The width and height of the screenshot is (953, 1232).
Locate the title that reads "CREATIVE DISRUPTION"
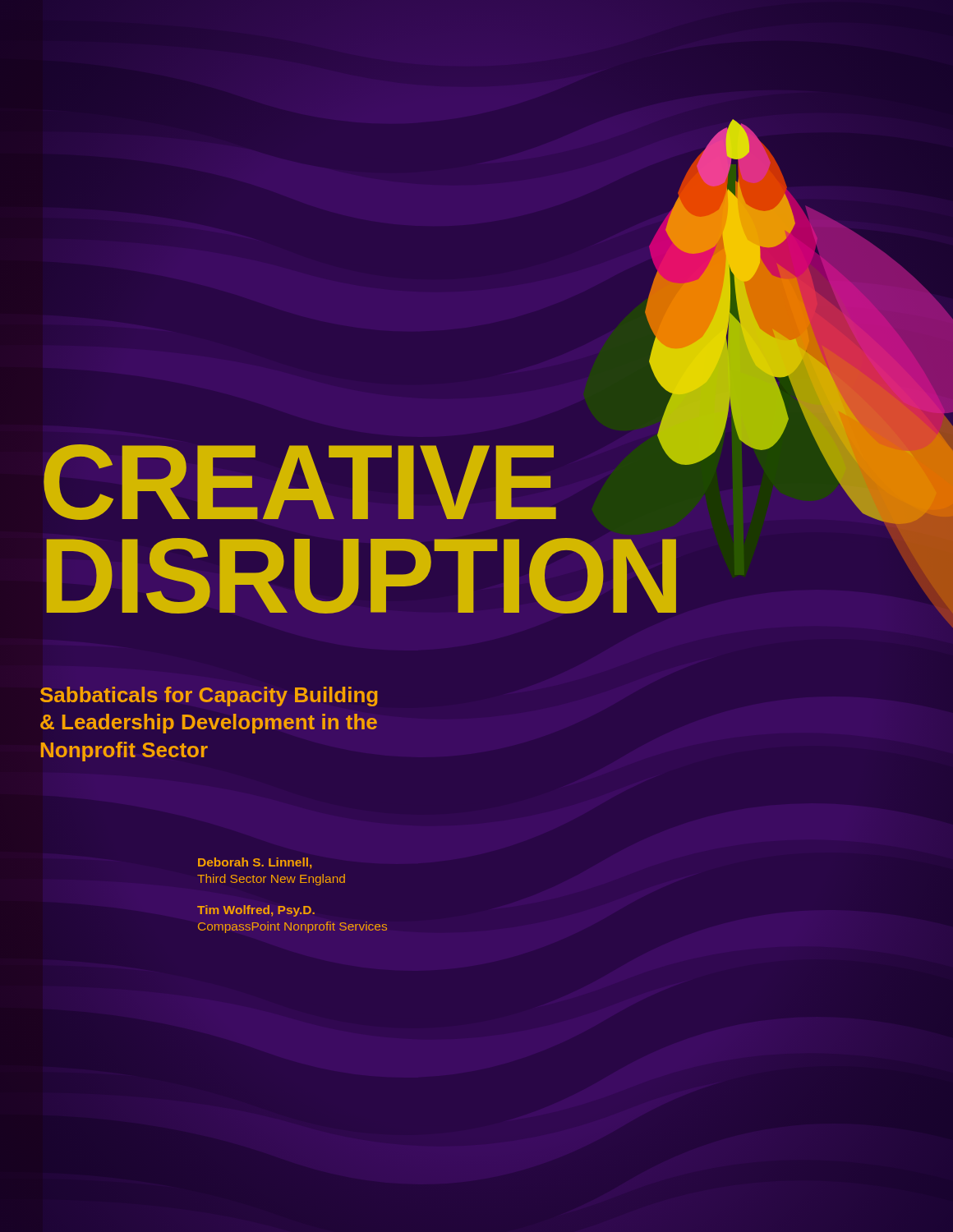361,529
